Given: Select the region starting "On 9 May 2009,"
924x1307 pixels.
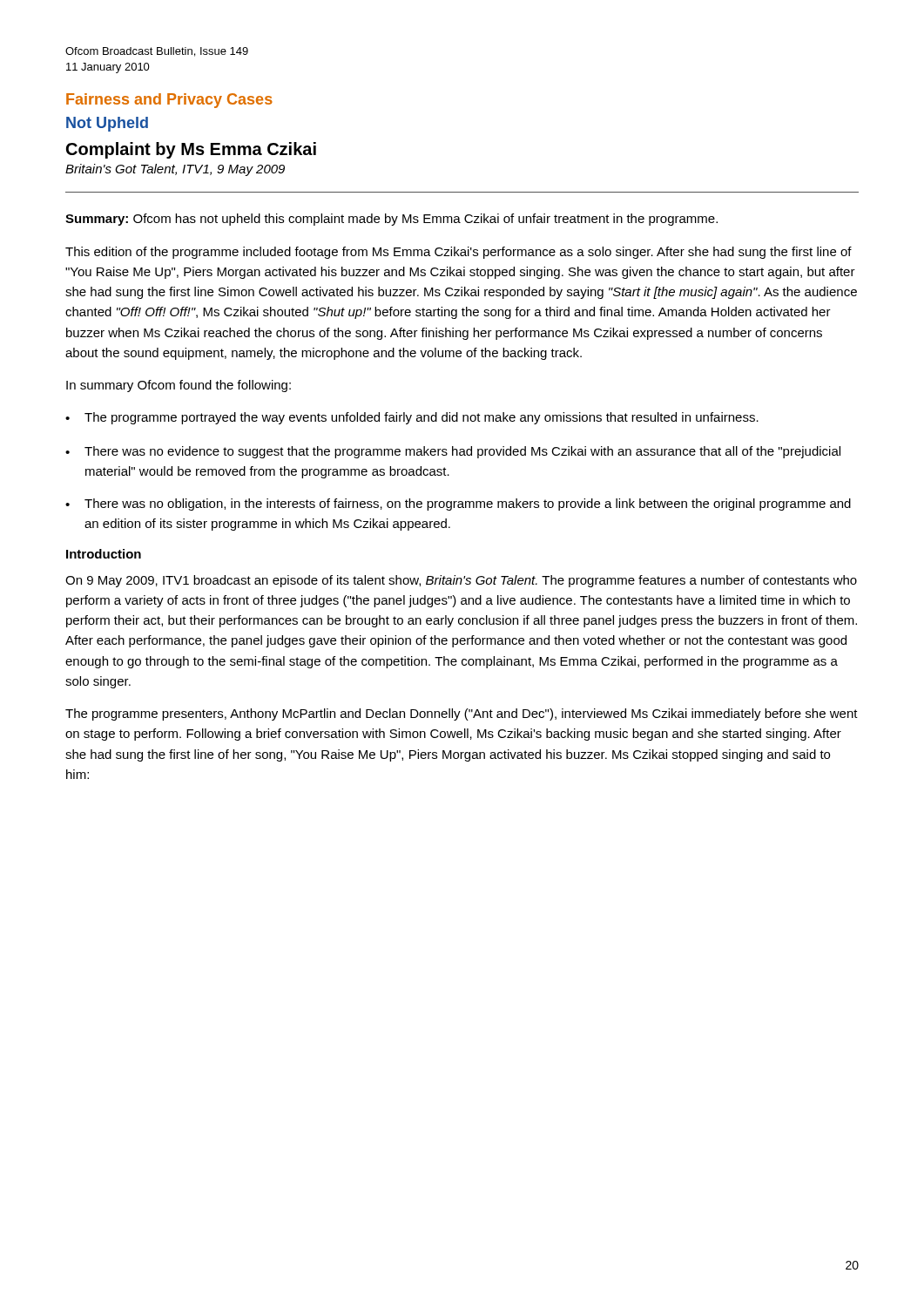Looking at the screenshot, I should [462, 630].
